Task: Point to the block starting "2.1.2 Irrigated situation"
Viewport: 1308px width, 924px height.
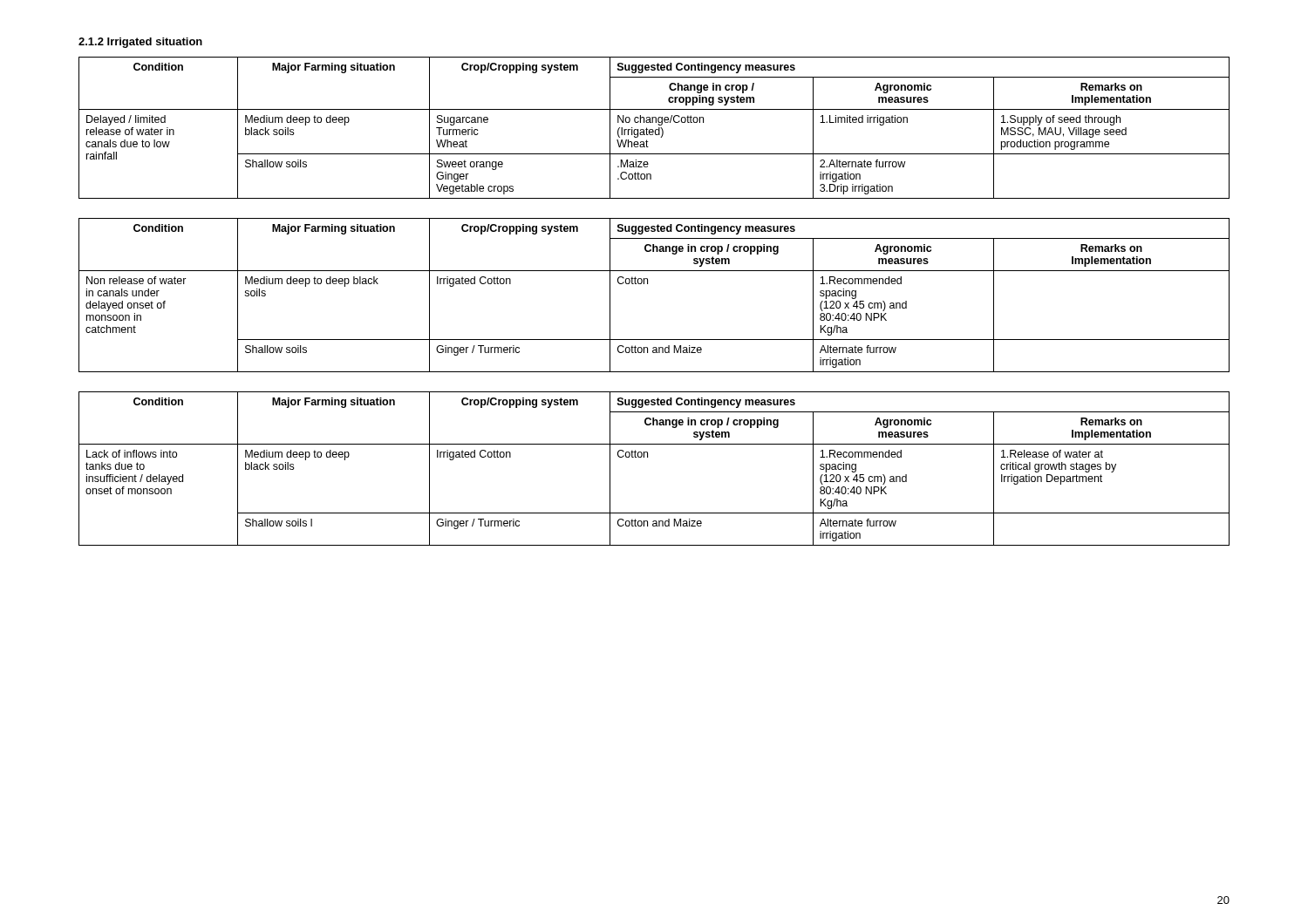Action: pyautogui.click(x=141, y=41)
